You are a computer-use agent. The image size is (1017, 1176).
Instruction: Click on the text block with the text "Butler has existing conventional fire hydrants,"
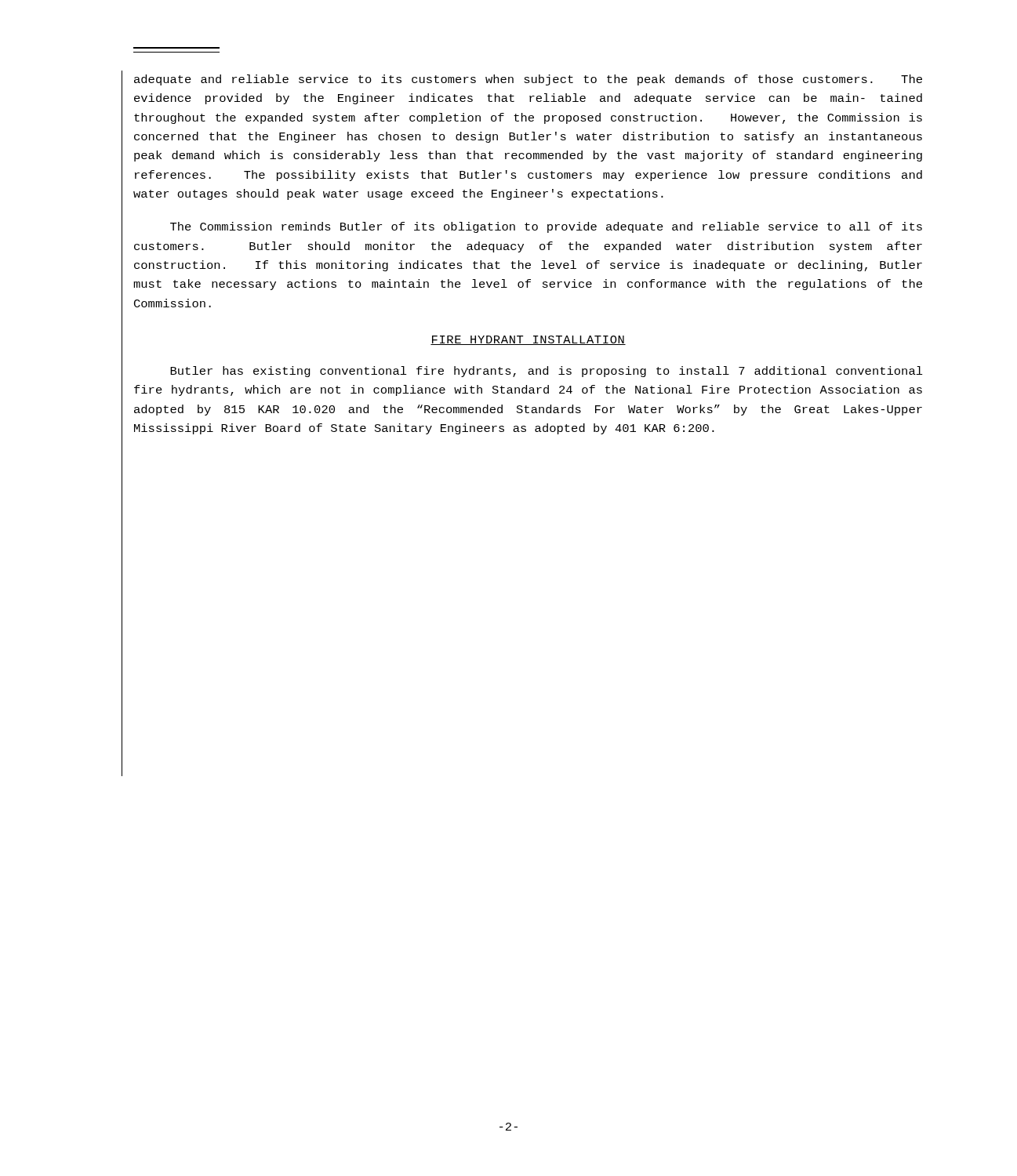tap(528, 400)
